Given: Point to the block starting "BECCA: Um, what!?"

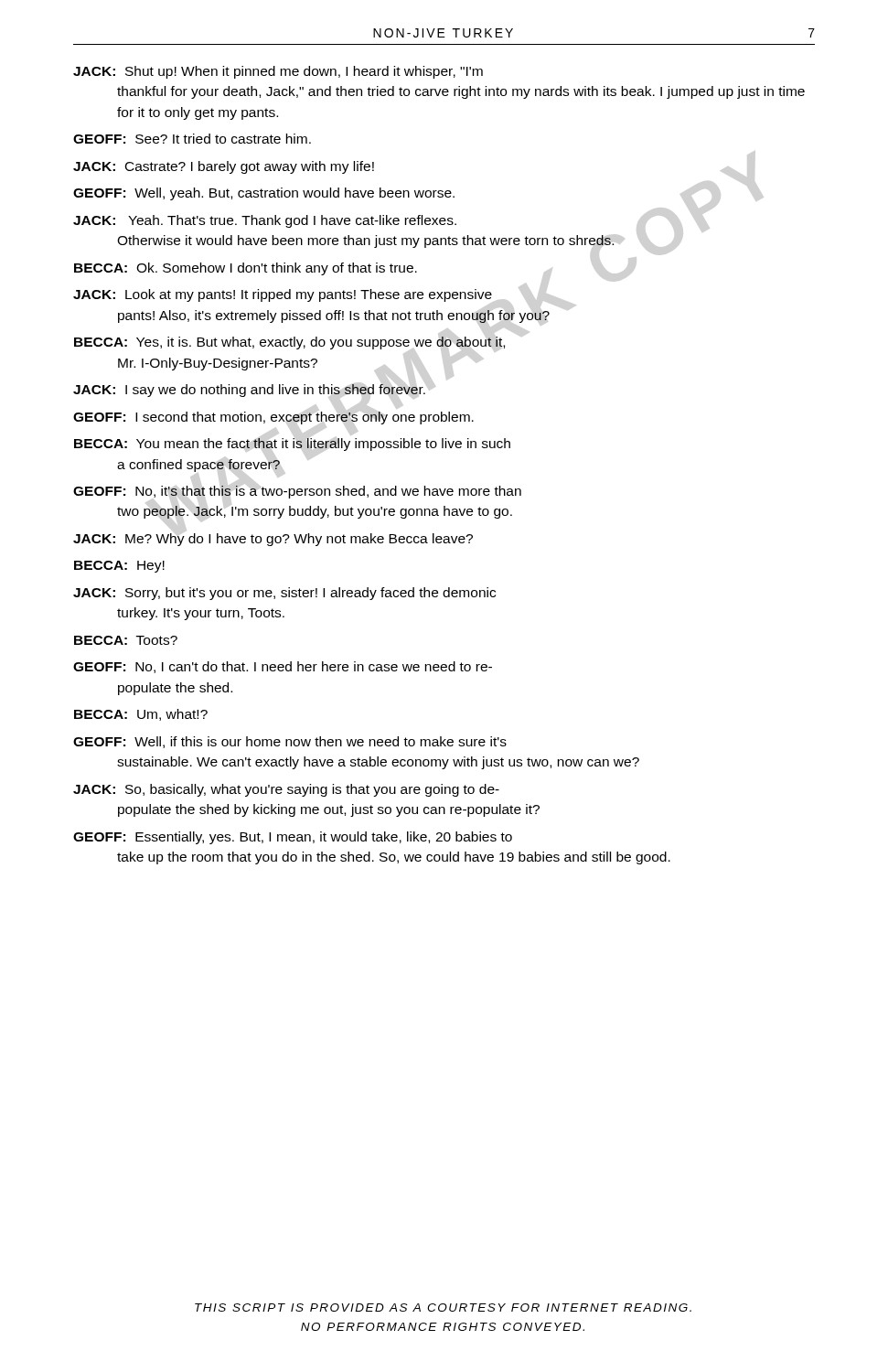Looking at the screenshot, I should click(141, 714).
